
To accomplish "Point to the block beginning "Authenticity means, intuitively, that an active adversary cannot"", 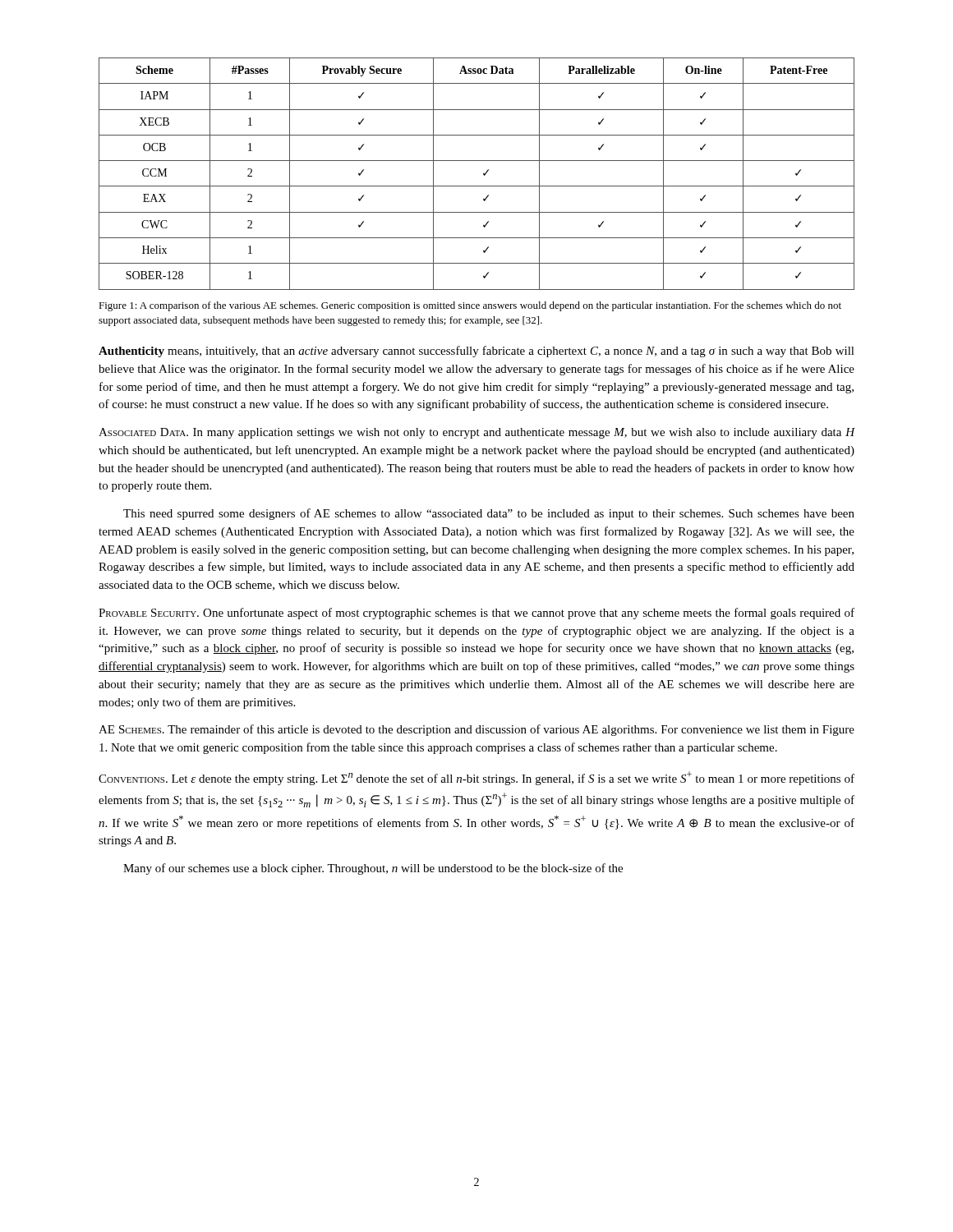I will pyautogui.click(x=476, y=378).
